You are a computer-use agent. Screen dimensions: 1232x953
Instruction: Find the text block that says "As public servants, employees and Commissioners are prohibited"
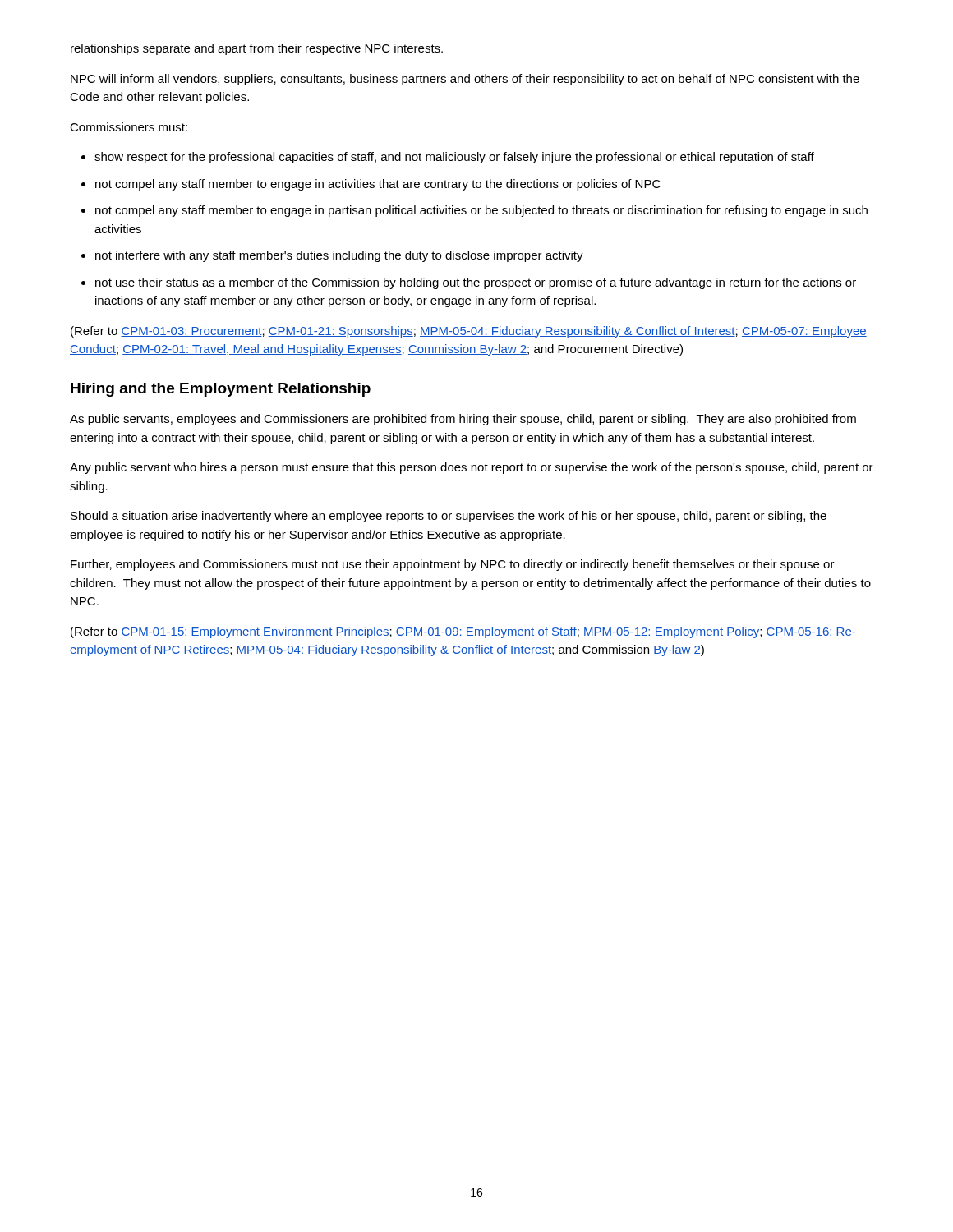(x=463, y=428)
